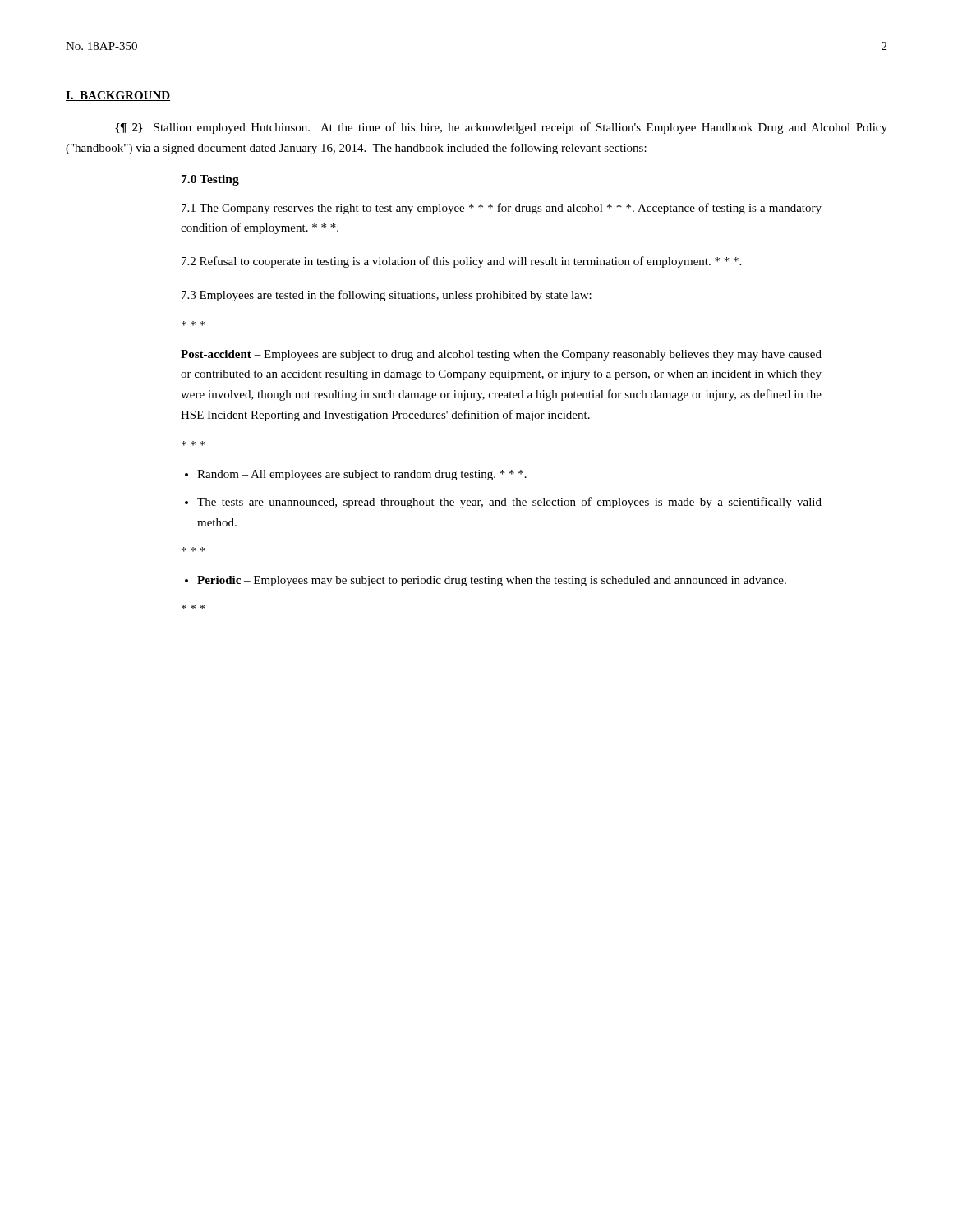The image size is (953, 1232).
Task: Select the text block containing "{¶ 2} Stallion employed"
Action: 476,137
